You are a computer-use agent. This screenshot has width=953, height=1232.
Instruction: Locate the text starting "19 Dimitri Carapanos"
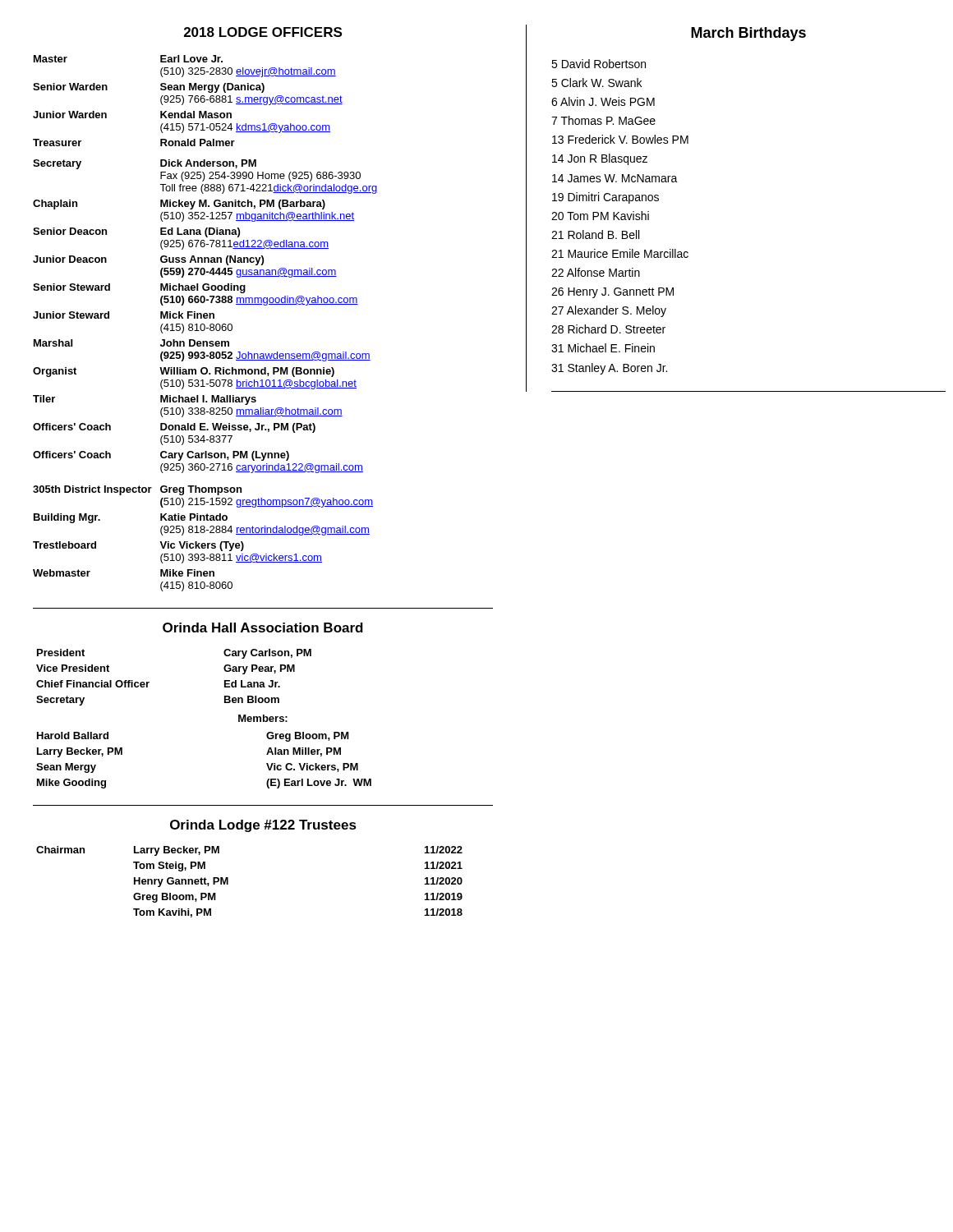[x=605, y=197]
